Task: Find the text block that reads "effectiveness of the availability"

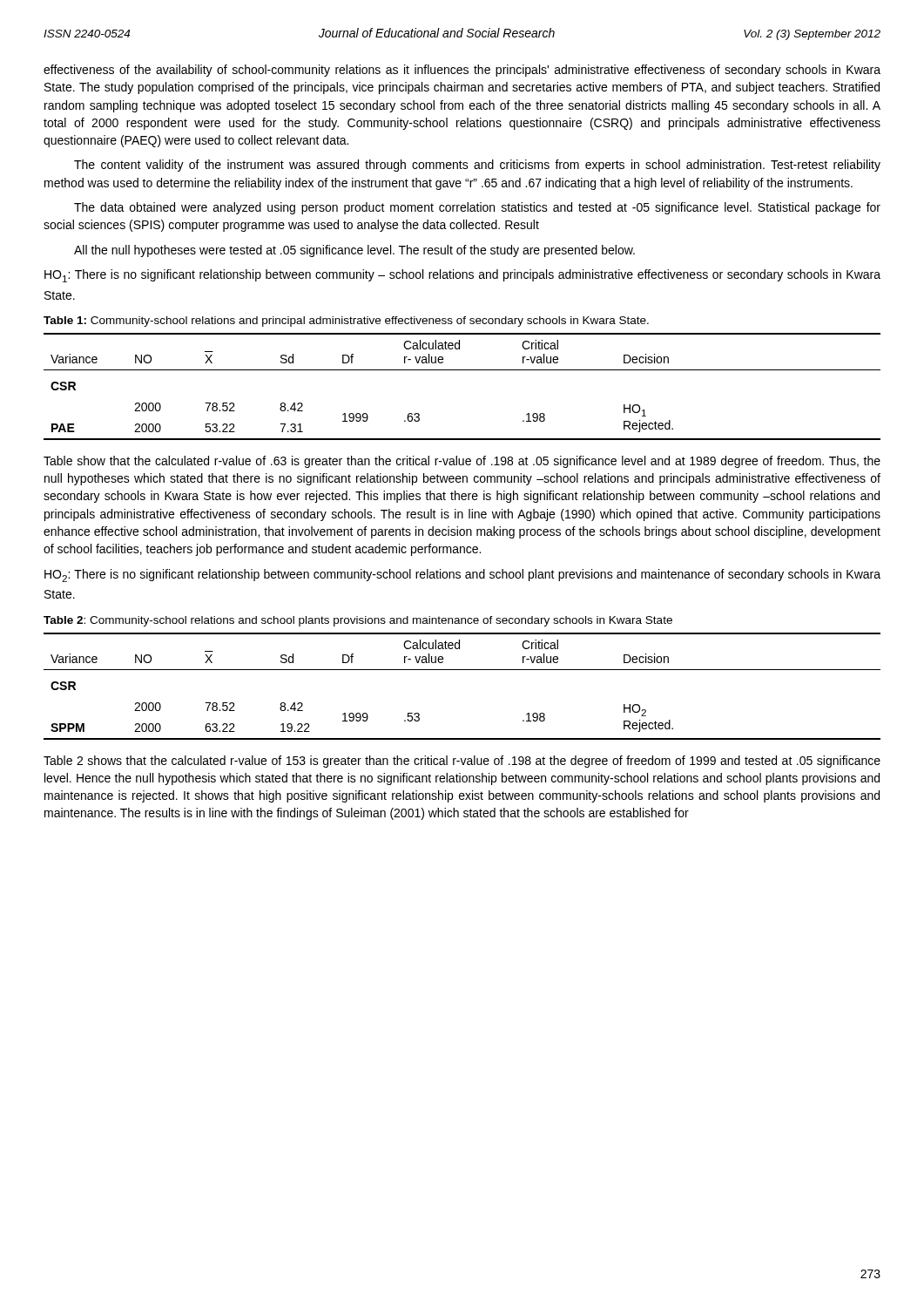Action: (x=462, y=105)
